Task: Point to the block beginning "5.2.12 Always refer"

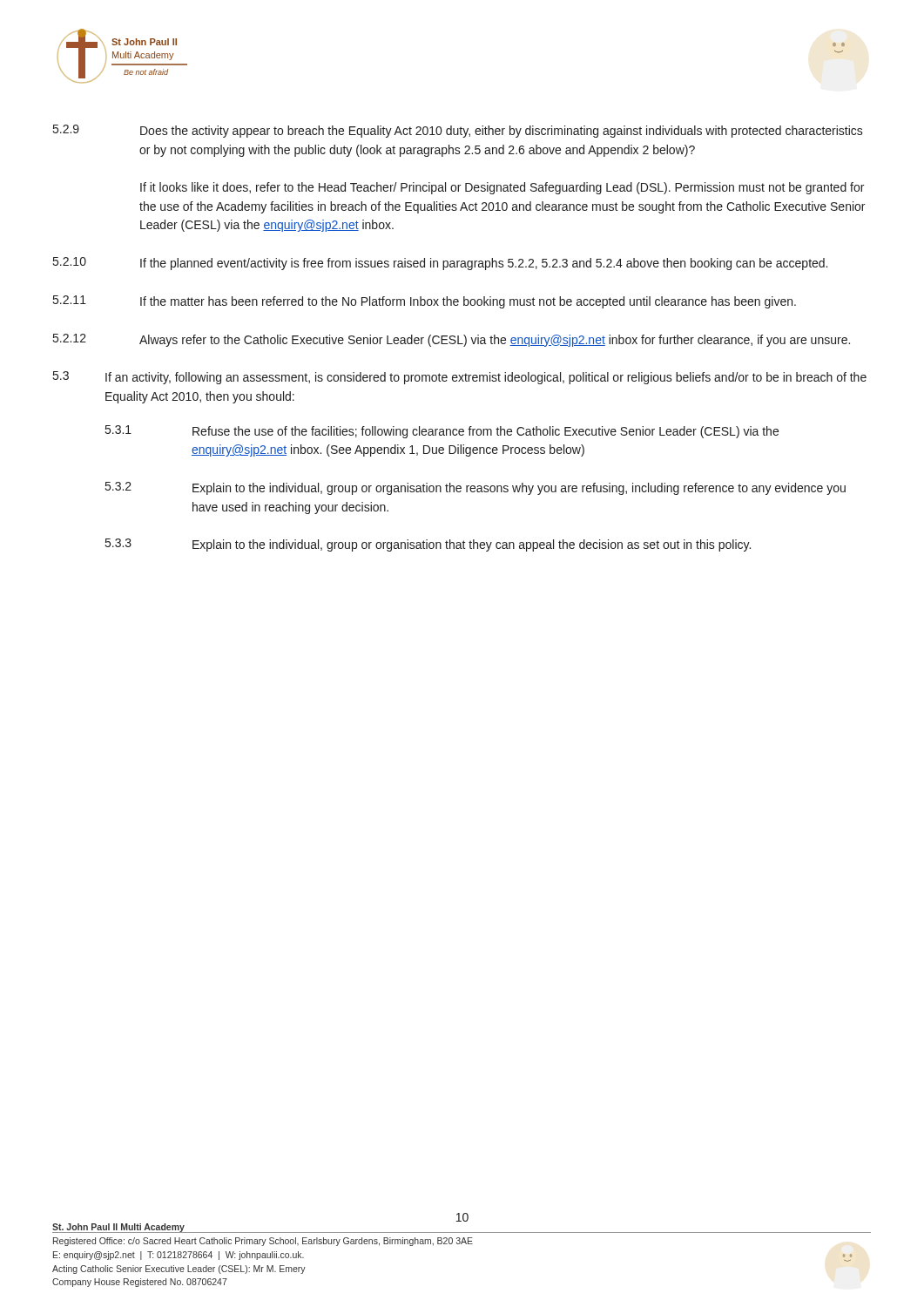Action: tap(462, 340)
